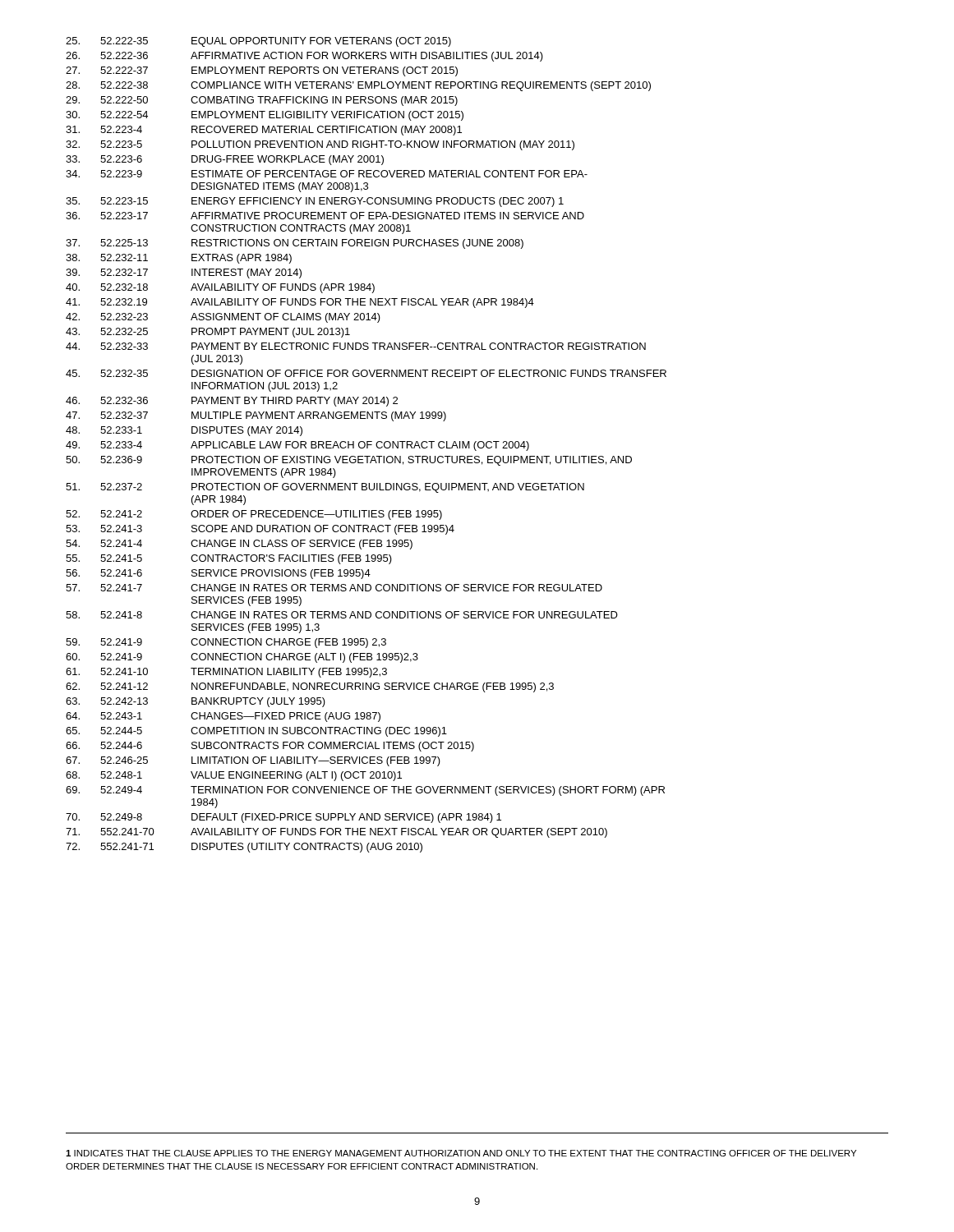Click where it says "31. 52.223-4 RECOVERED MATERIAL CERTIFICATION (MAY 2008)1"
This screenshot has width=954, height=1232.
pyautogui.click(x=477, y=129)
